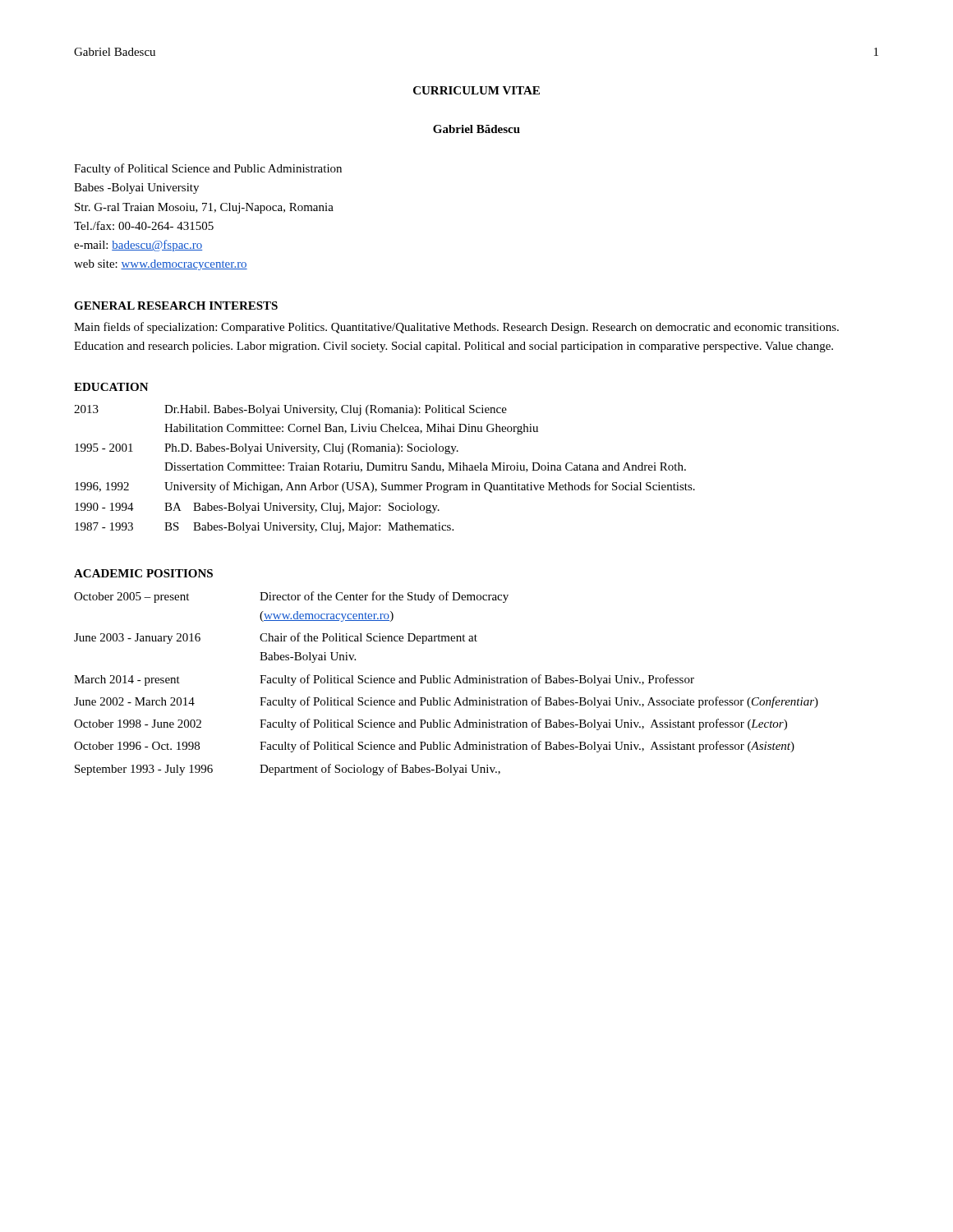
Task: Locate the table with the text "University of Michigan, Ann Arbor"
Action: point(476,468)
